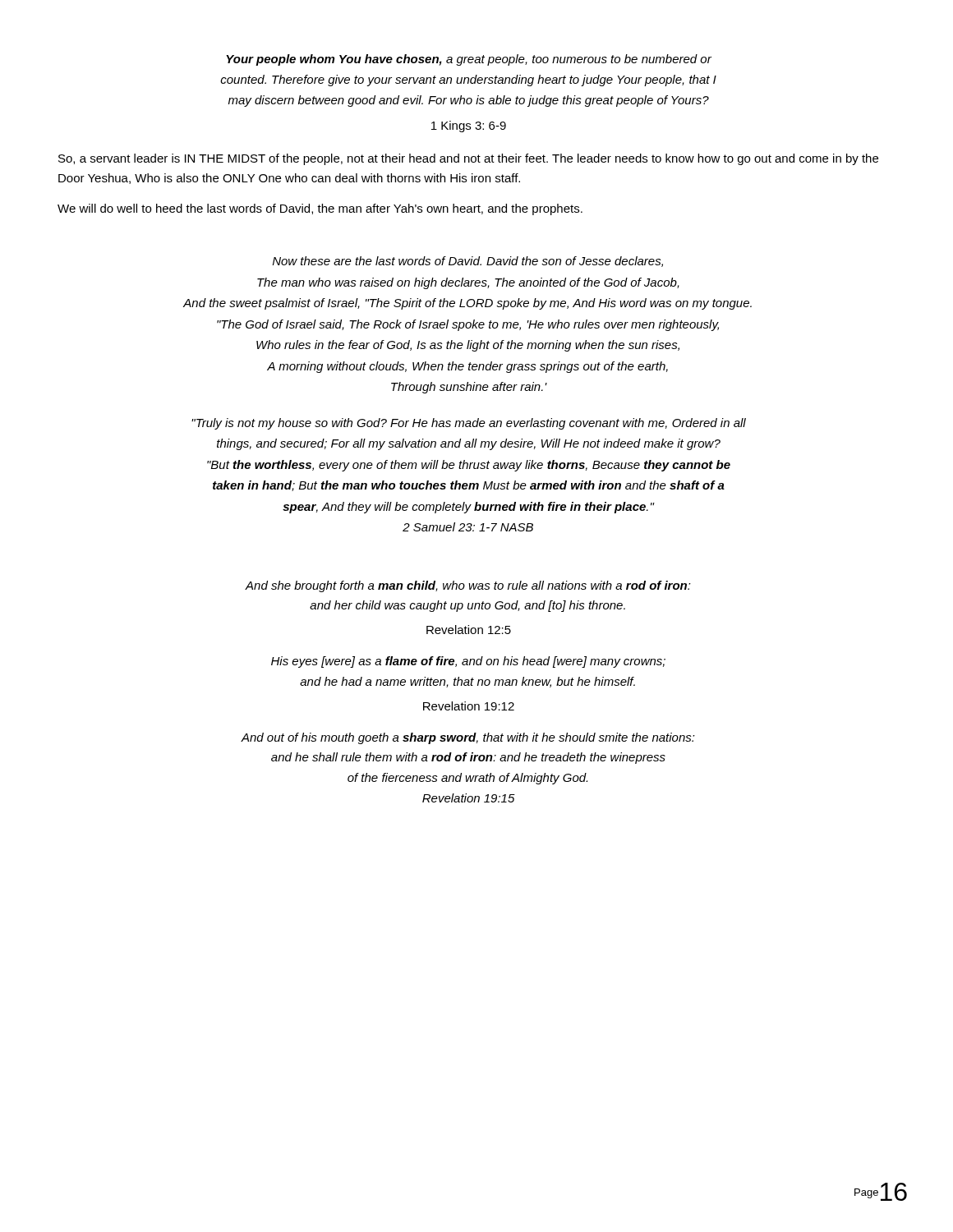Find the block on this page that starts "So, a servant leader is IN THE MIDST"
This screenshot has height=1232, width=953.
coord(468,168)
